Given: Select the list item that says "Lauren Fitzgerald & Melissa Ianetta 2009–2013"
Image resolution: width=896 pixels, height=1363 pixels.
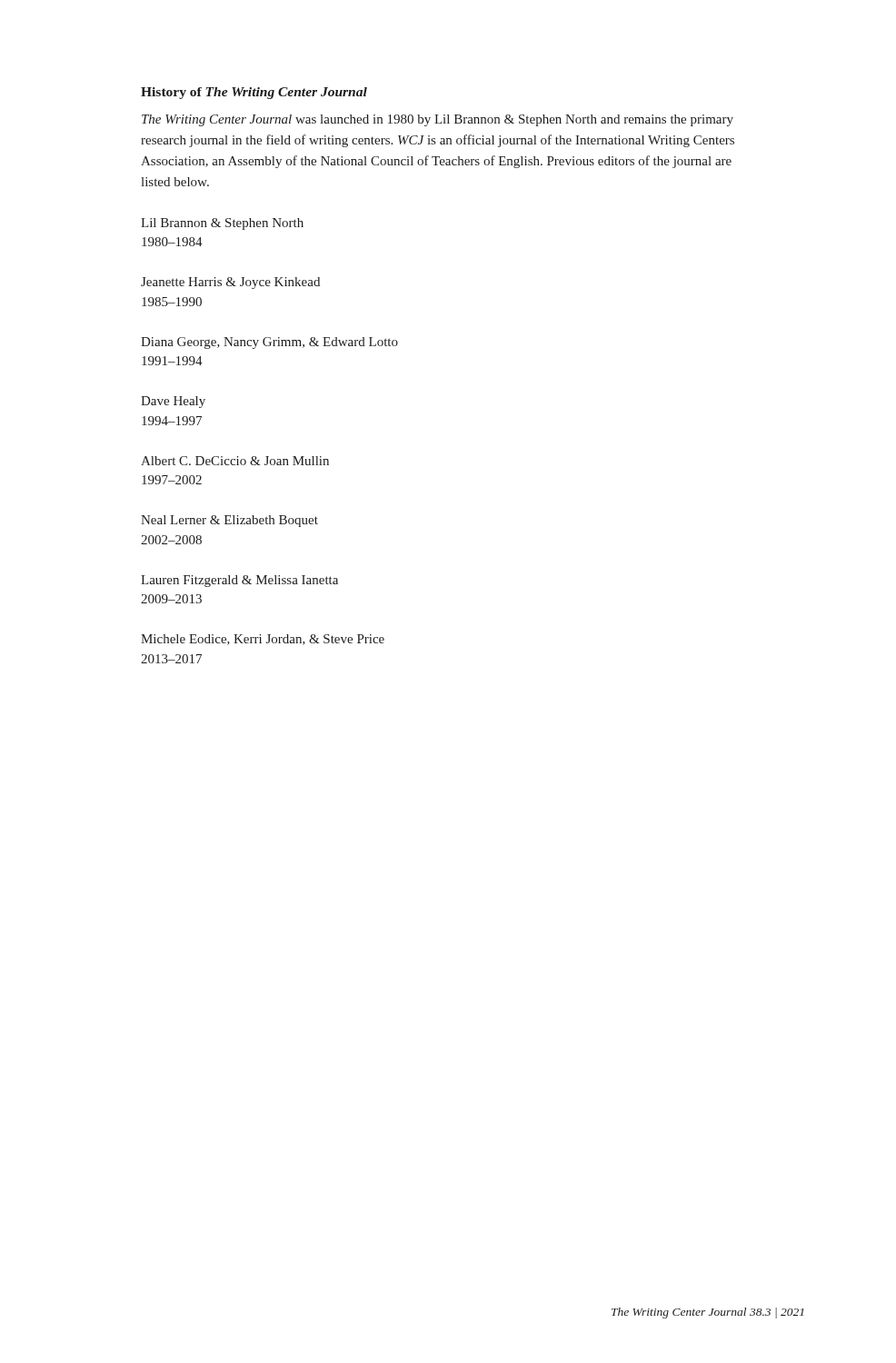Looking at the screenshot, I should coord(240,589).
